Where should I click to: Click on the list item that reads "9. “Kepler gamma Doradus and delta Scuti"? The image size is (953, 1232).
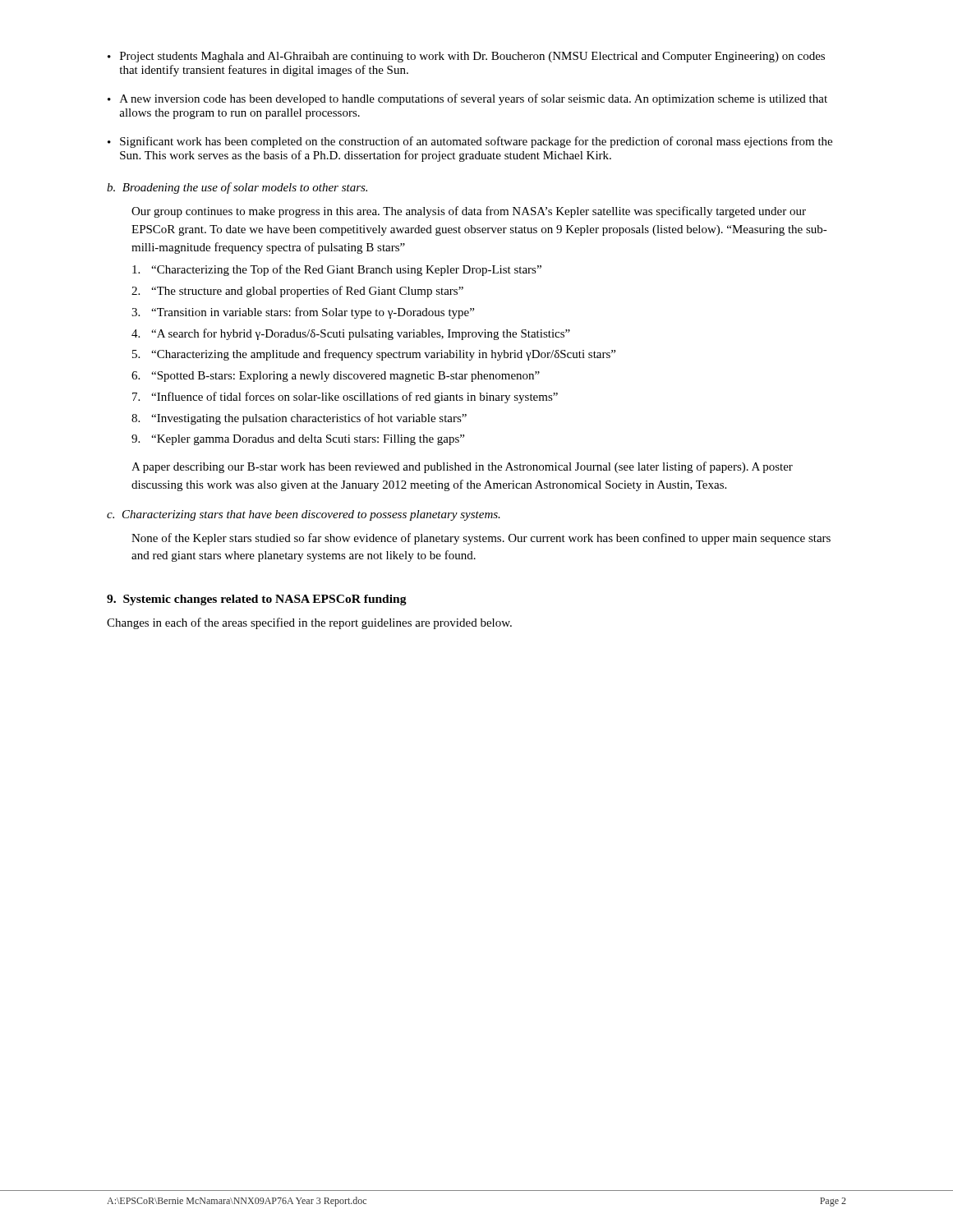(x=298, y=440)
